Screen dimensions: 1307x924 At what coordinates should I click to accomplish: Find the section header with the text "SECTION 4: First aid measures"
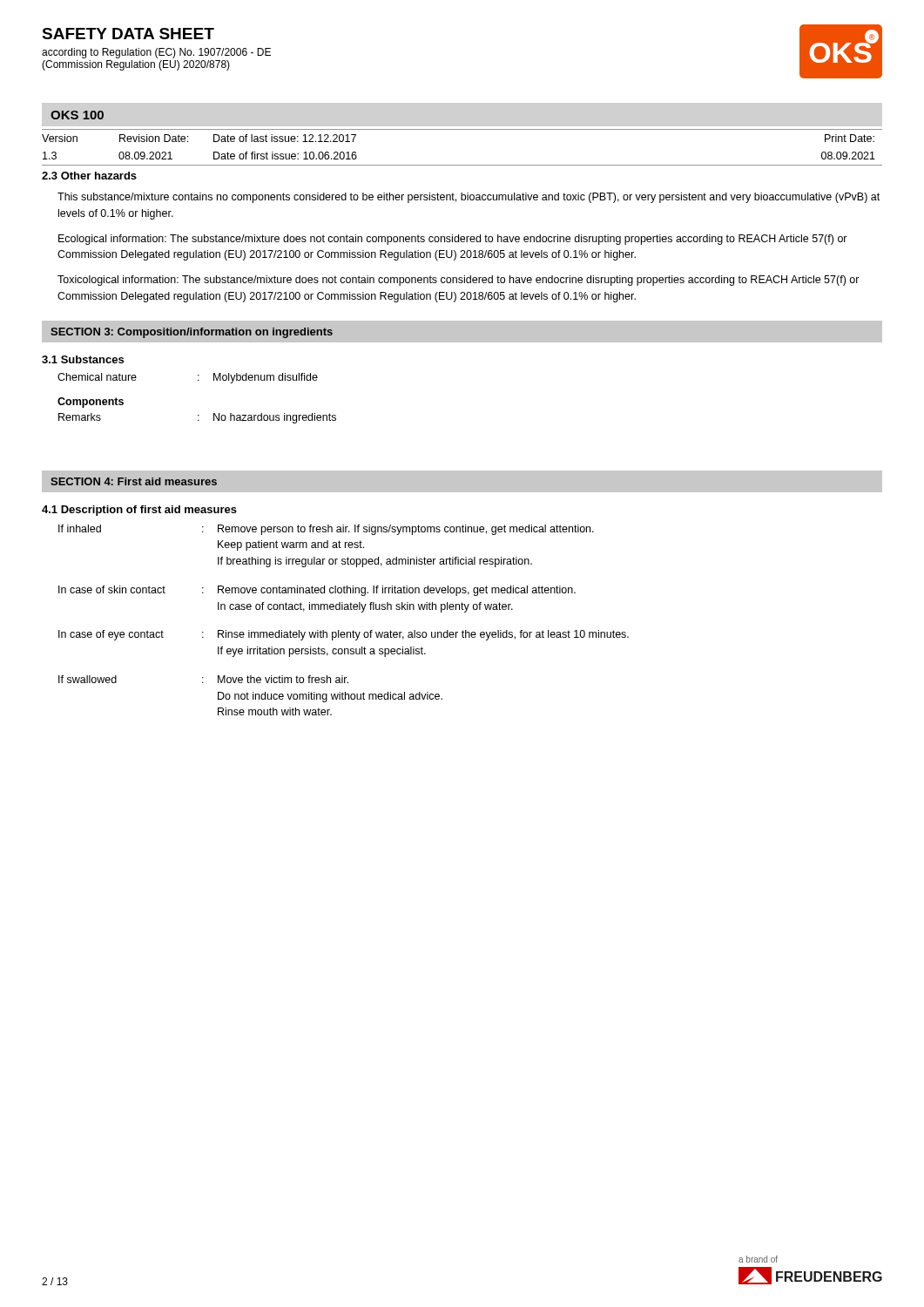point(134,481)
